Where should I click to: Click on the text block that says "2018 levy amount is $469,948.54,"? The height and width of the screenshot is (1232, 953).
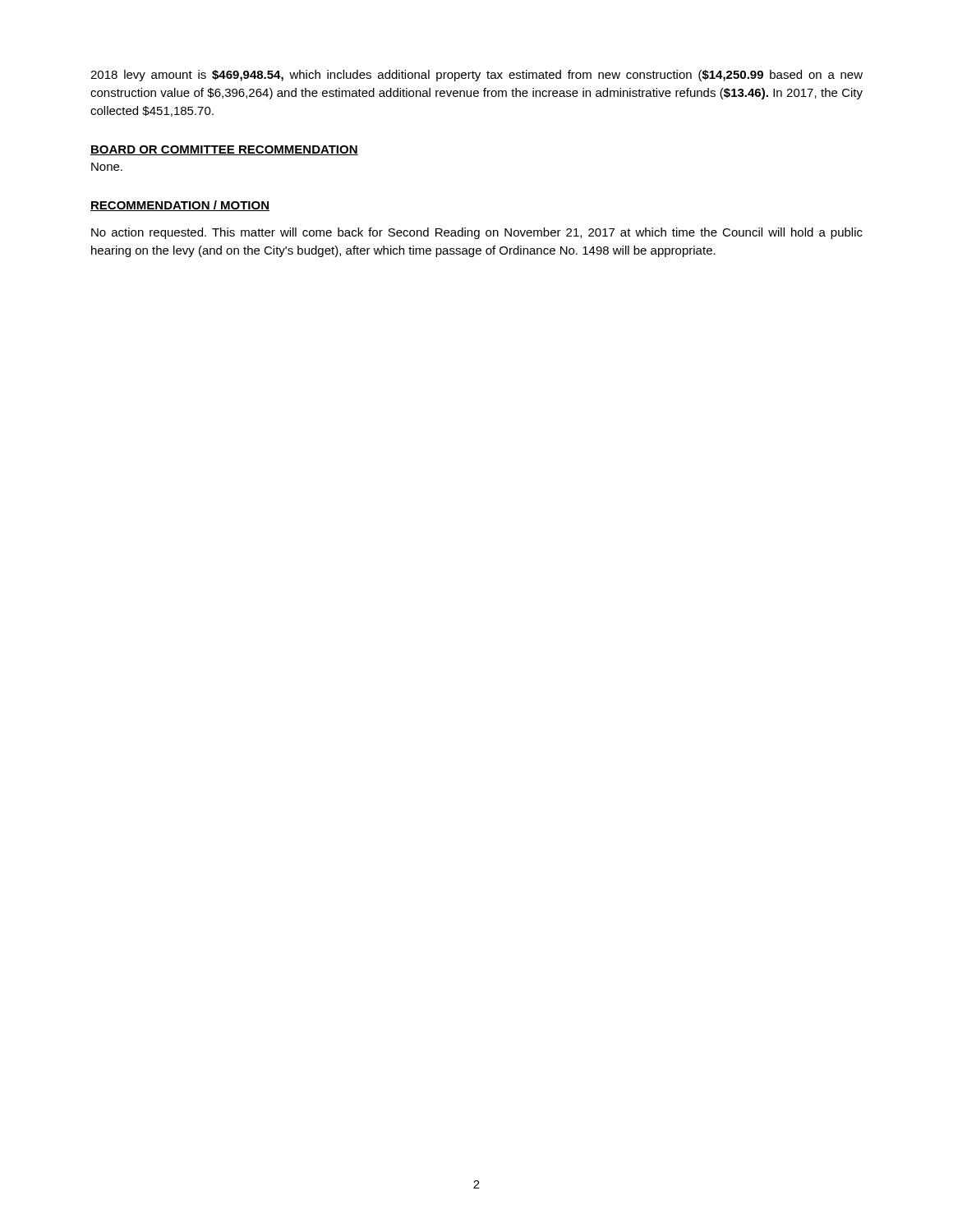tap(476, 92)
